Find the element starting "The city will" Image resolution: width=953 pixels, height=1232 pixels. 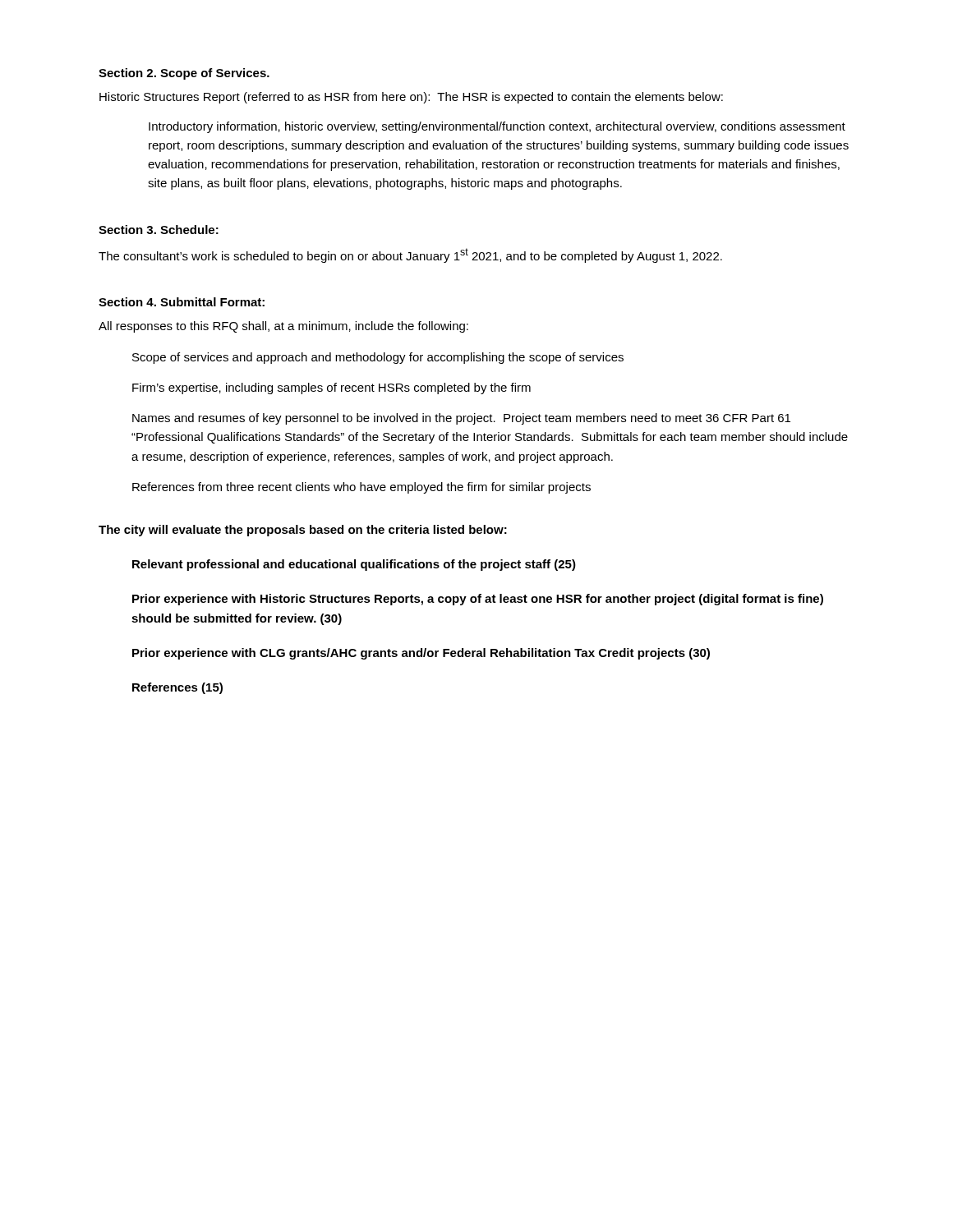coord(303,529)
